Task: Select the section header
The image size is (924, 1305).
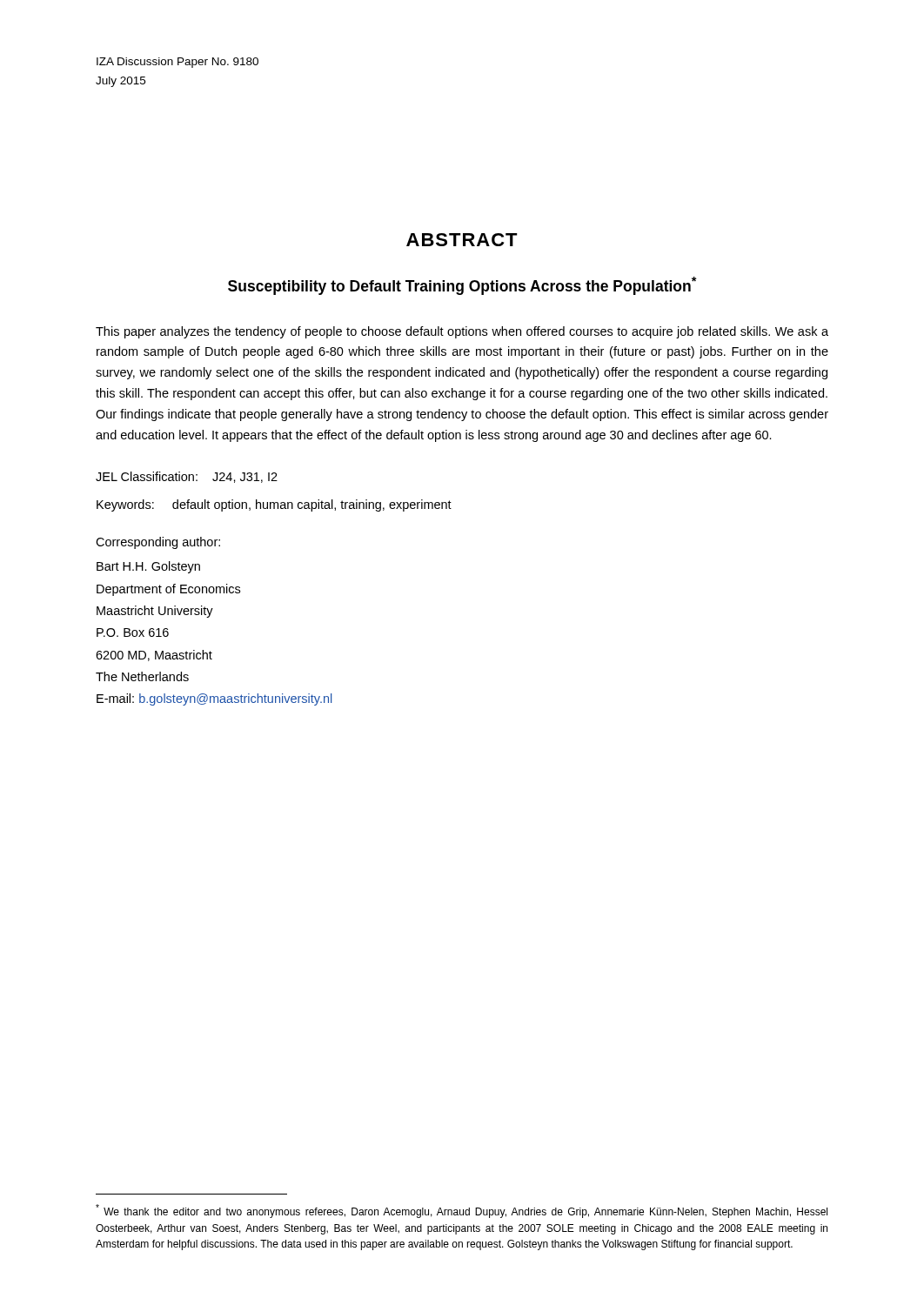Action: pyautogui.click(x=462, y=285)
